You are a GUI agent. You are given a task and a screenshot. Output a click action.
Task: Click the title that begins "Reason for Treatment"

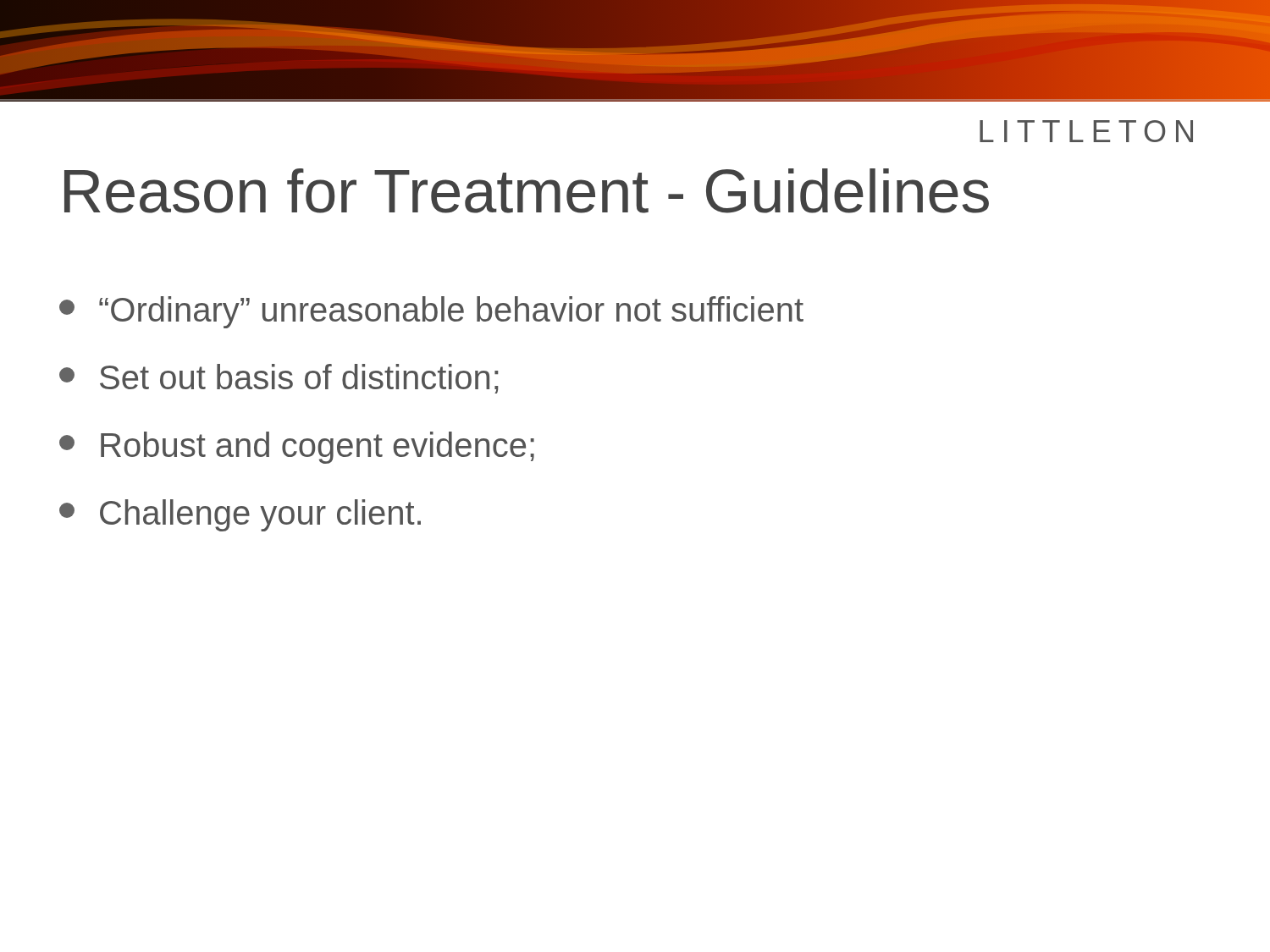tap(525, 191)
